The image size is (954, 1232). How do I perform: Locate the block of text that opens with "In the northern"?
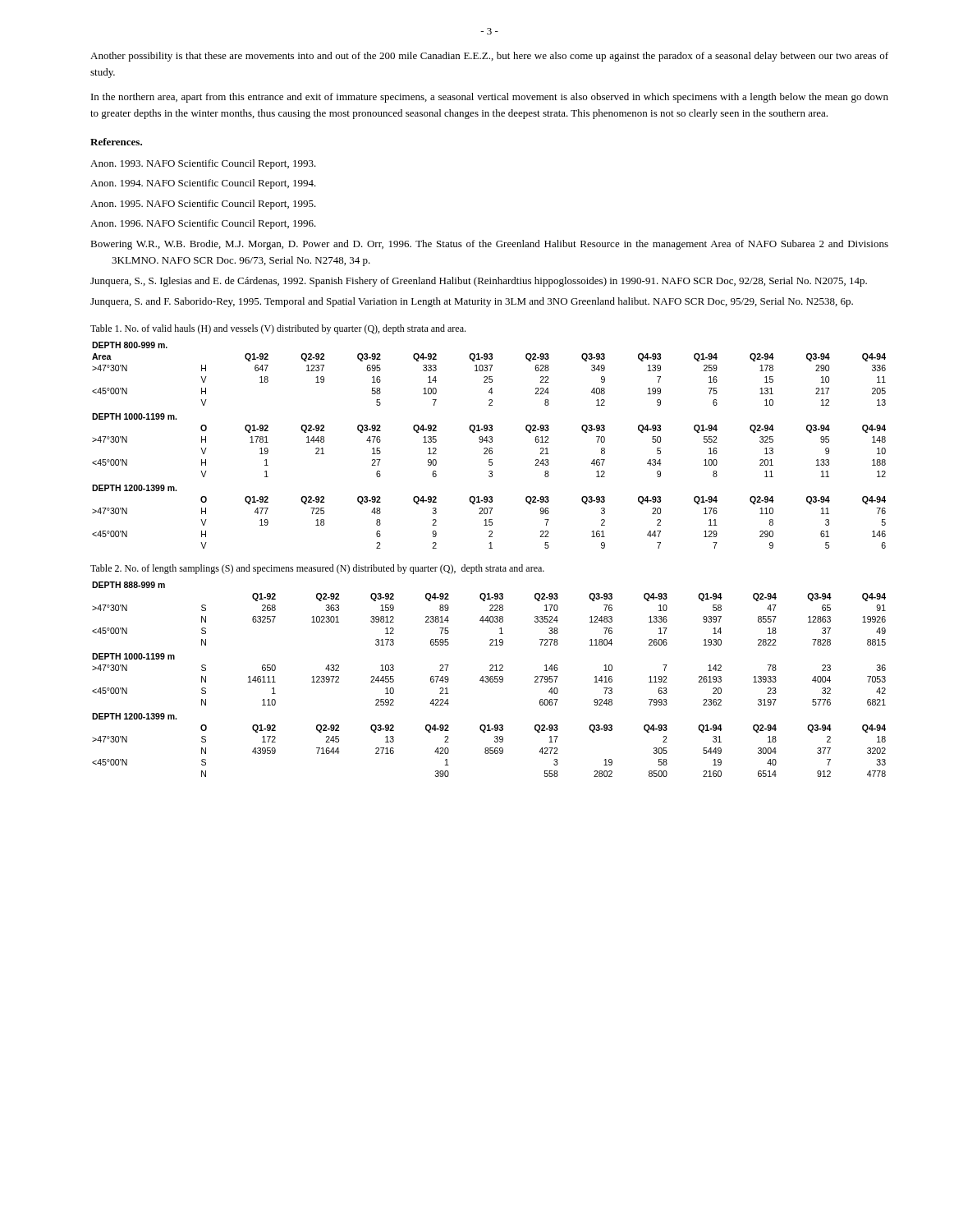click(489, 105)
